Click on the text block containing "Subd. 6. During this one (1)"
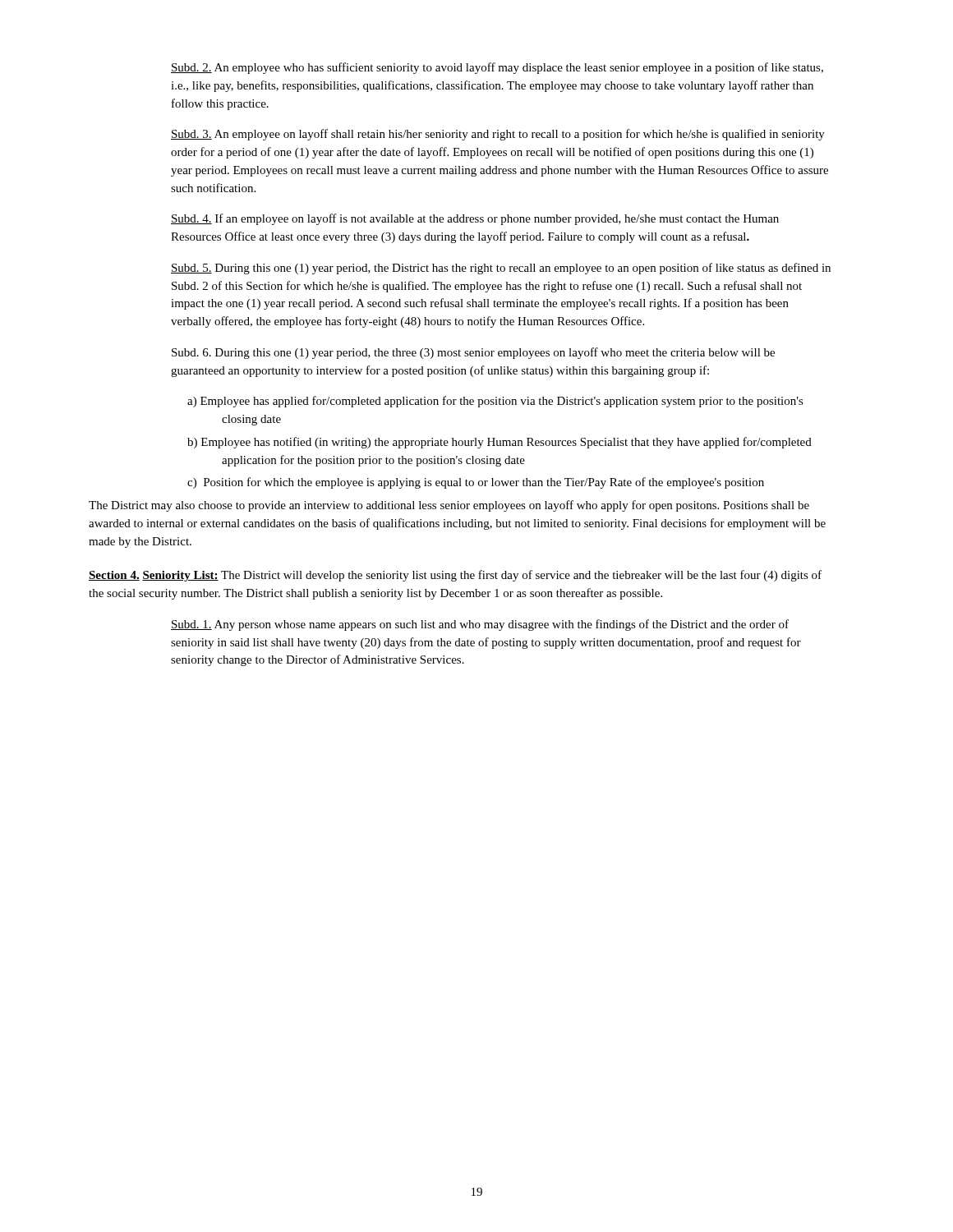Viewport: 953px width, 1232px height. (473, 361)
